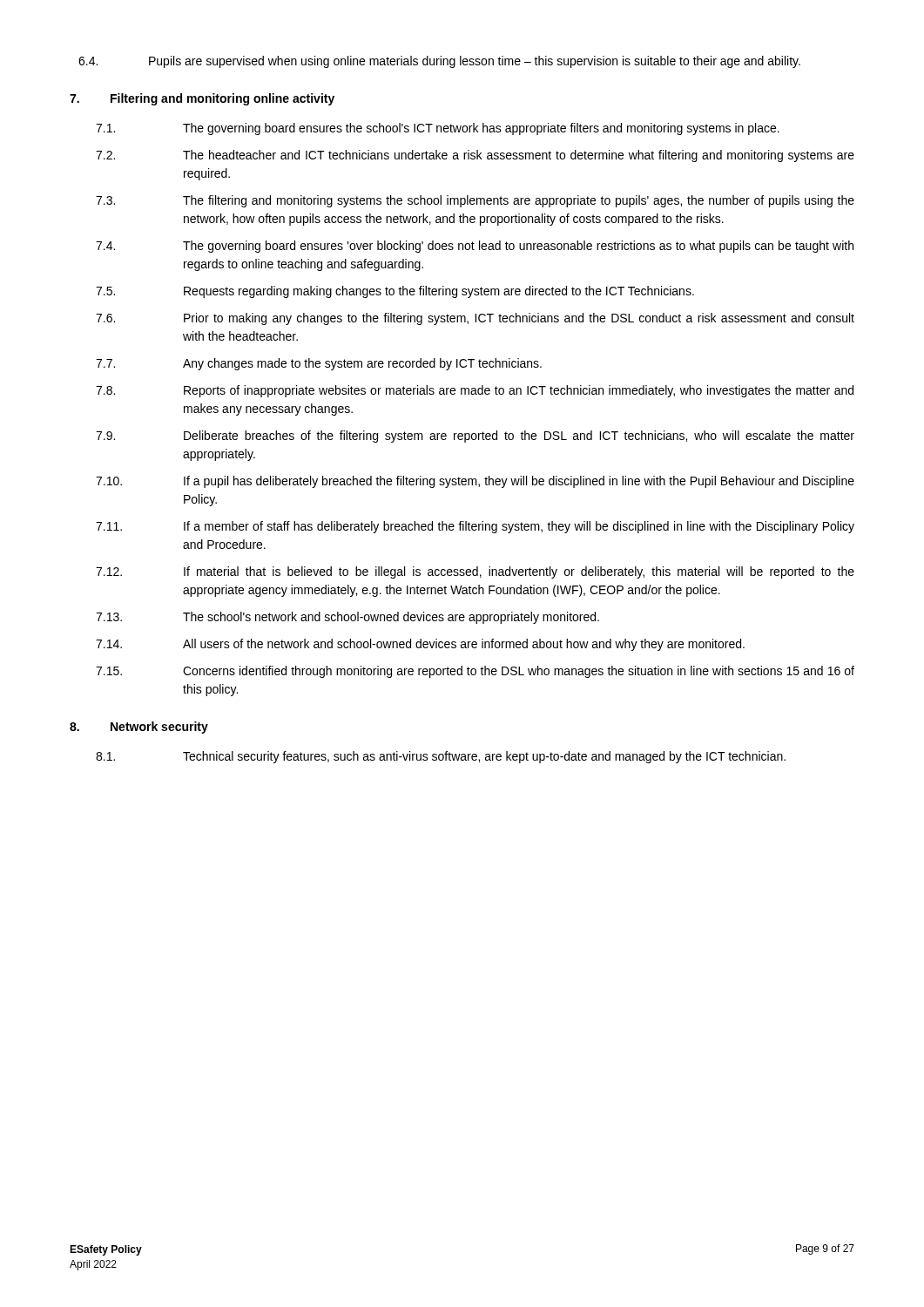The width and height of the screenshot is (924, 1307).
Task: Point to the region starting "6.4. Pupils are supervised when using"
Action: pyautogui.click(x=462, y=61)
